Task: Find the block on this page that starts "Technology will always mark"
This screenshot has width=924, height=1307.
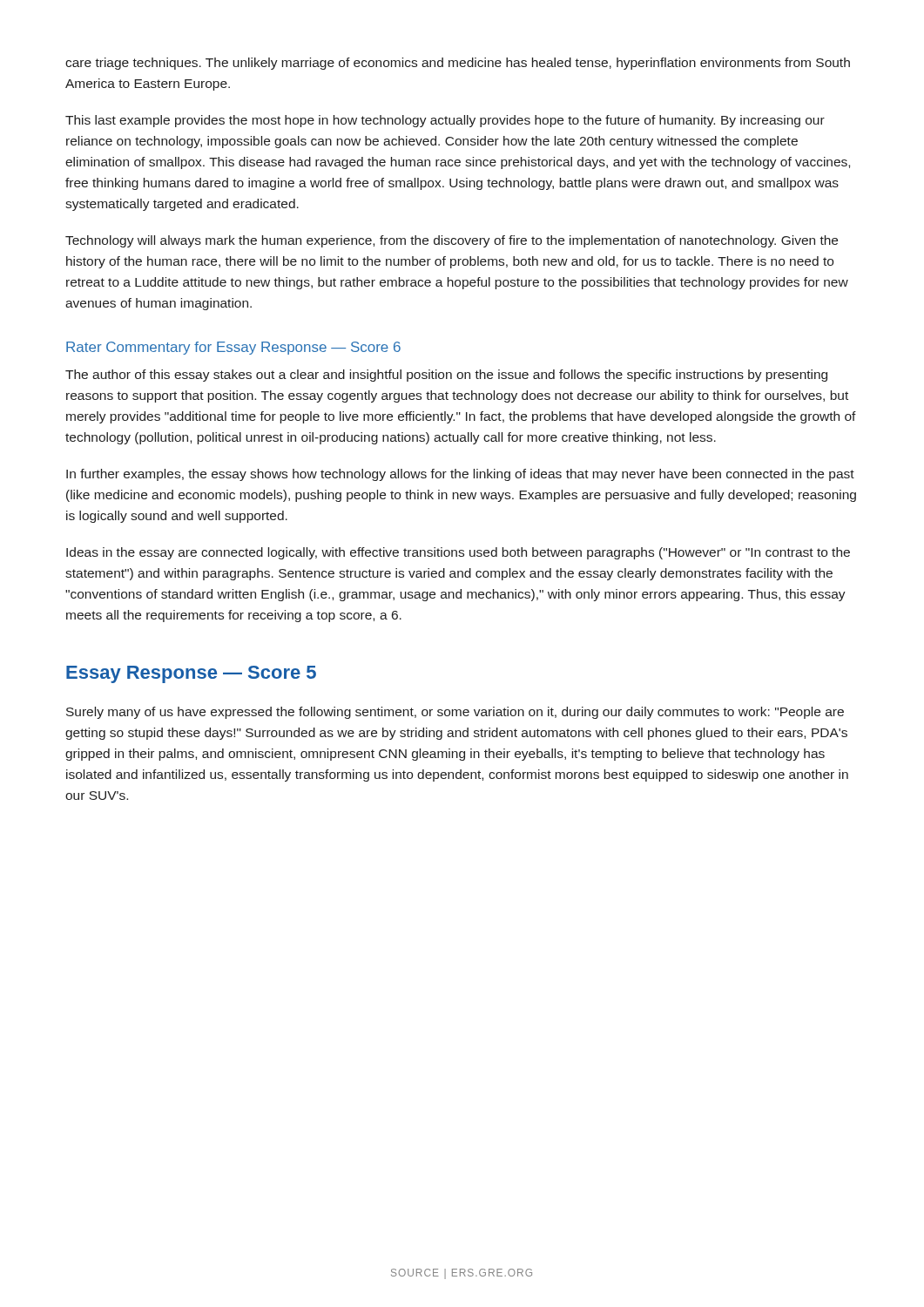Action: click(x=457, y=272)
